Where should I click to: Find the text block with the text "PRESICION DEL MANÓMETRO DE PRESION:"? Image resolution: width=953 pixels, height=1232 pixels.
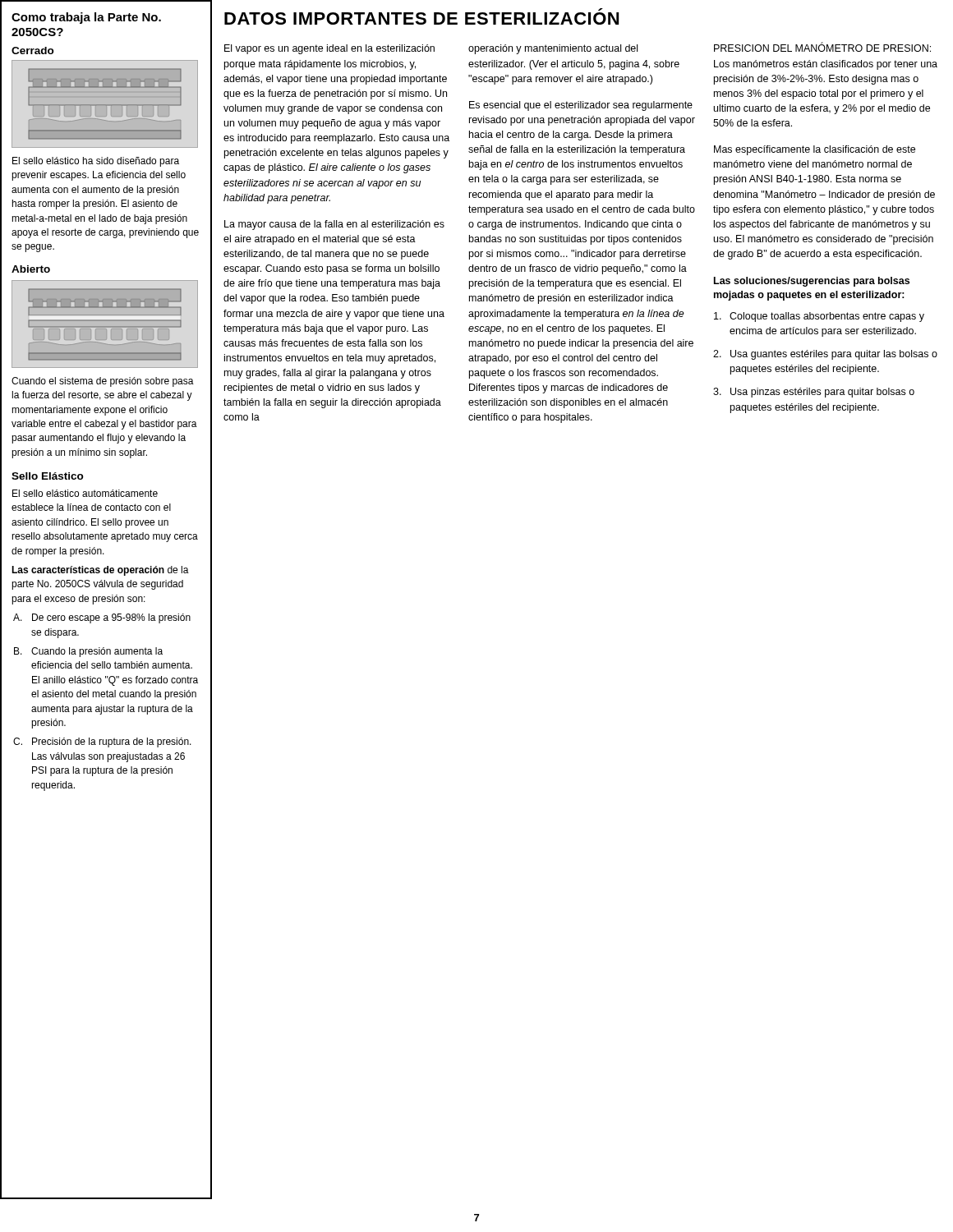(825, 86)
